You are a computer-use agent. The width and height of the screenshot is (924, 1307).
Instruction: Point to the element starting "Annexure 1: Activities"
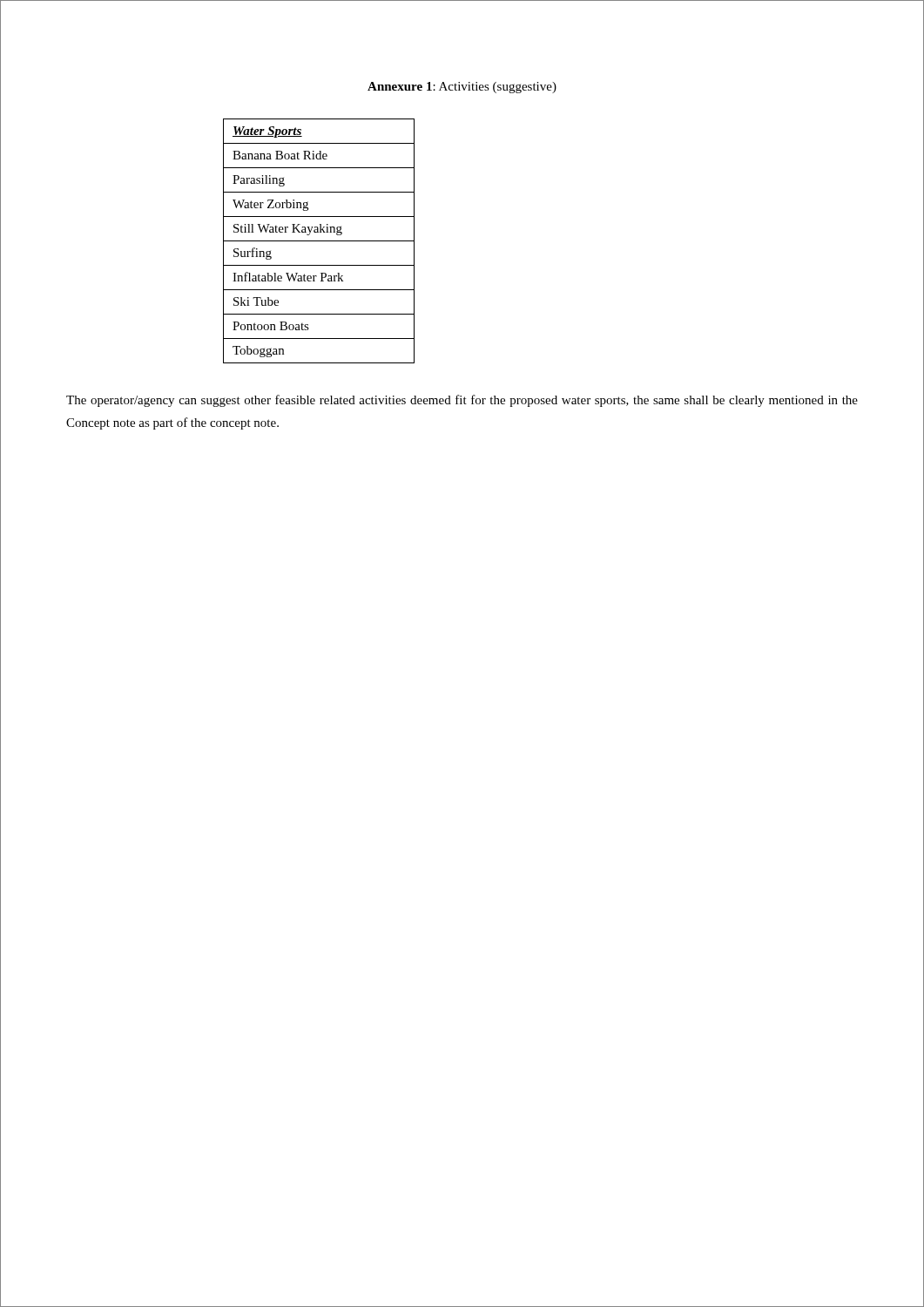point(462,86)
